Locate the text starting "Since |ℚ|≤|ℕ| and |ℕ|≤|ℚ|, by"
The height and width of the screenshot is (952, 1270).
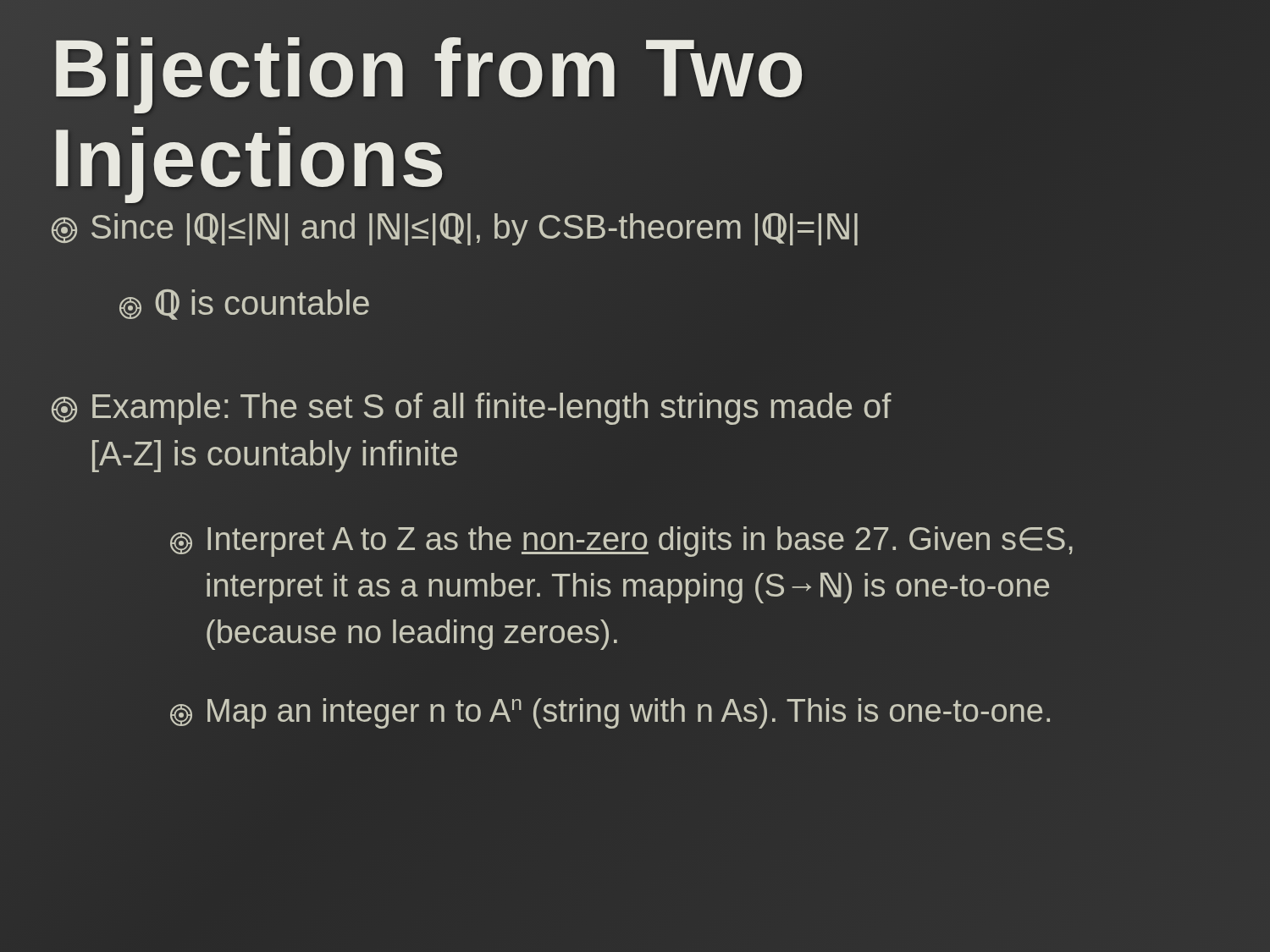click(x=456, y=229)
